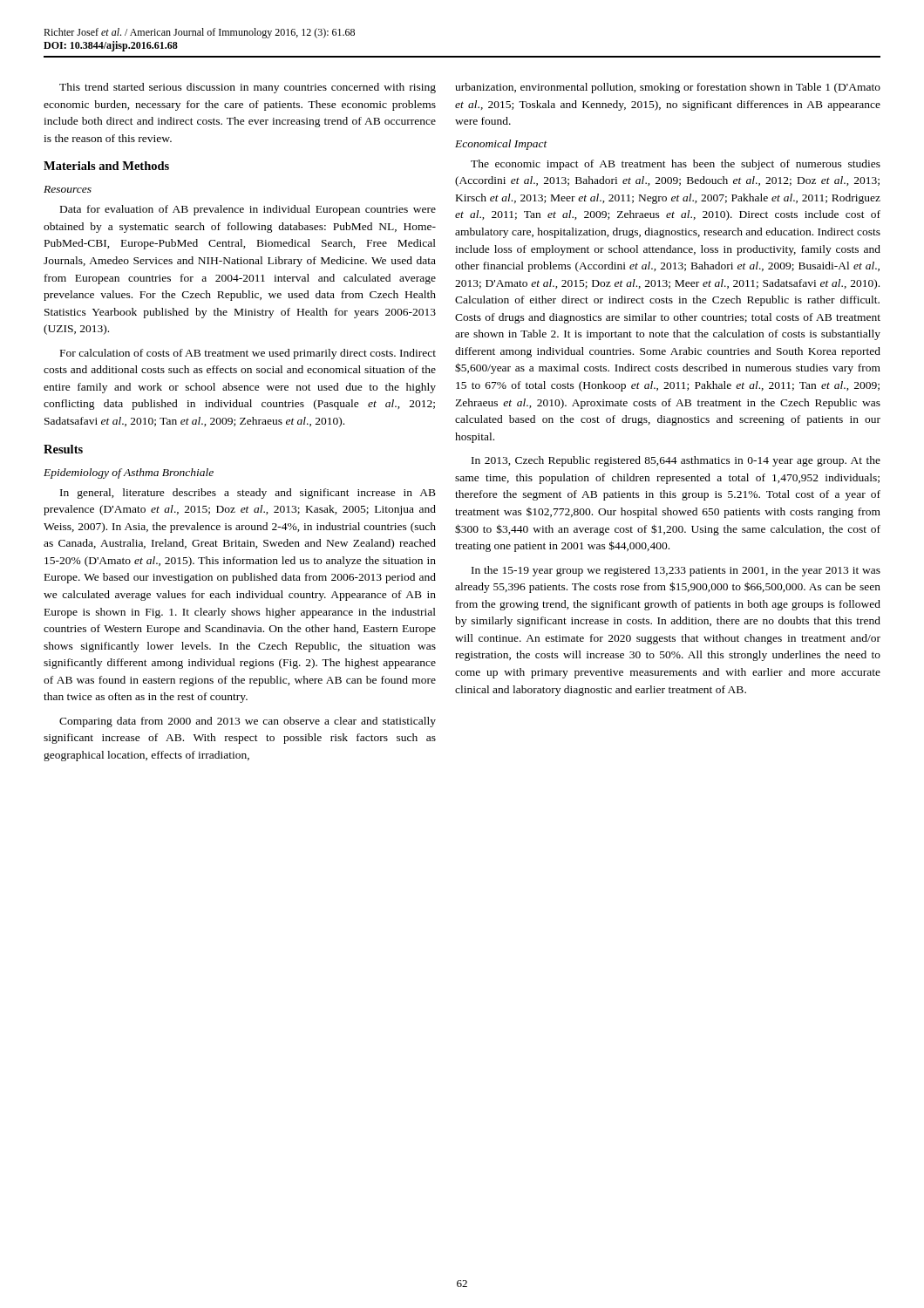Select the text block containing "urbanization, environmental pollution, smoking or forestation shown"
The image size is (924, 1308).
tap(668, 104)
